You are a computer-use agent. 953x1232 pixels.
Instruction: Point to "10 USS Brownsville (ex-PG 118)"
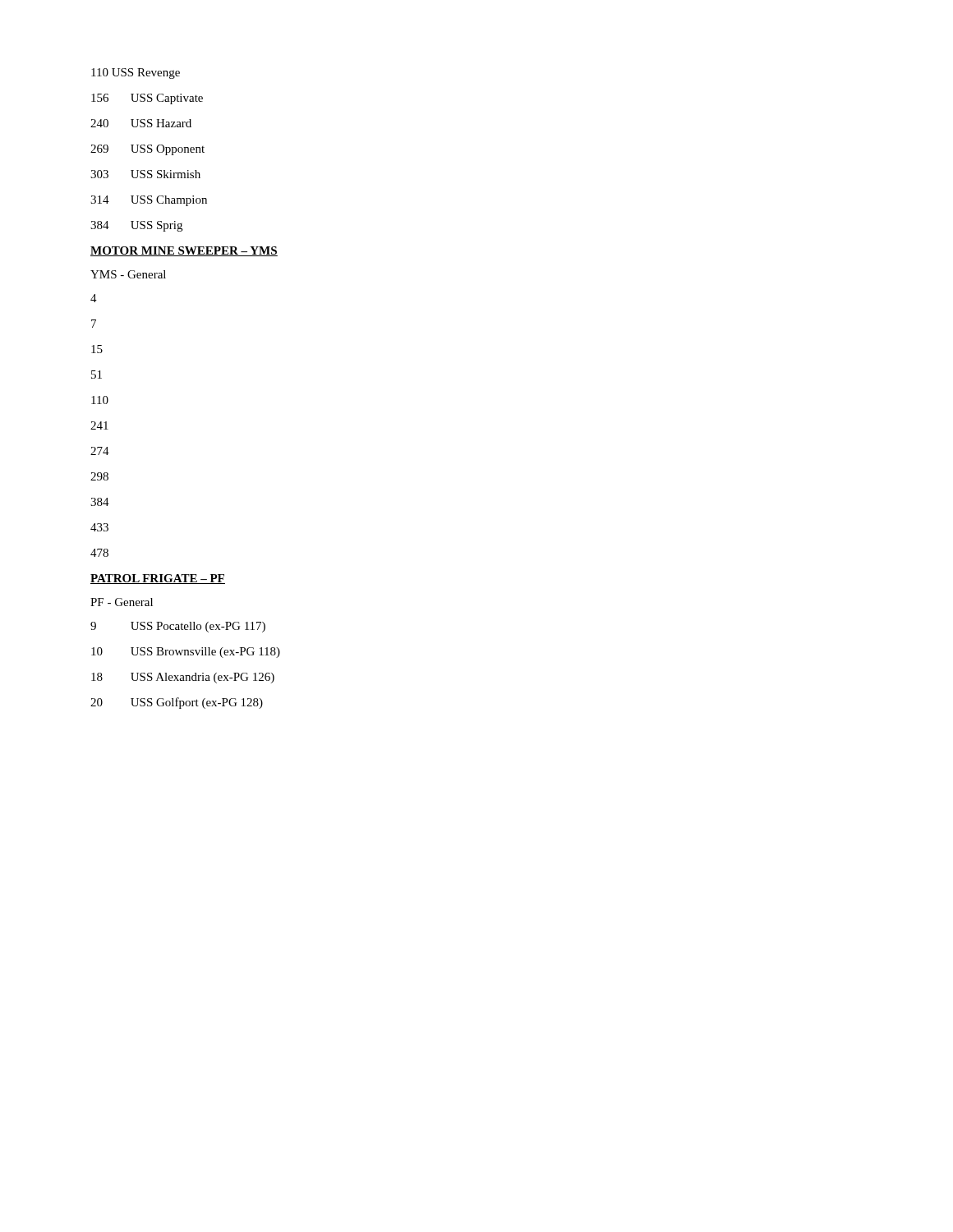click(x=185, y=652)
